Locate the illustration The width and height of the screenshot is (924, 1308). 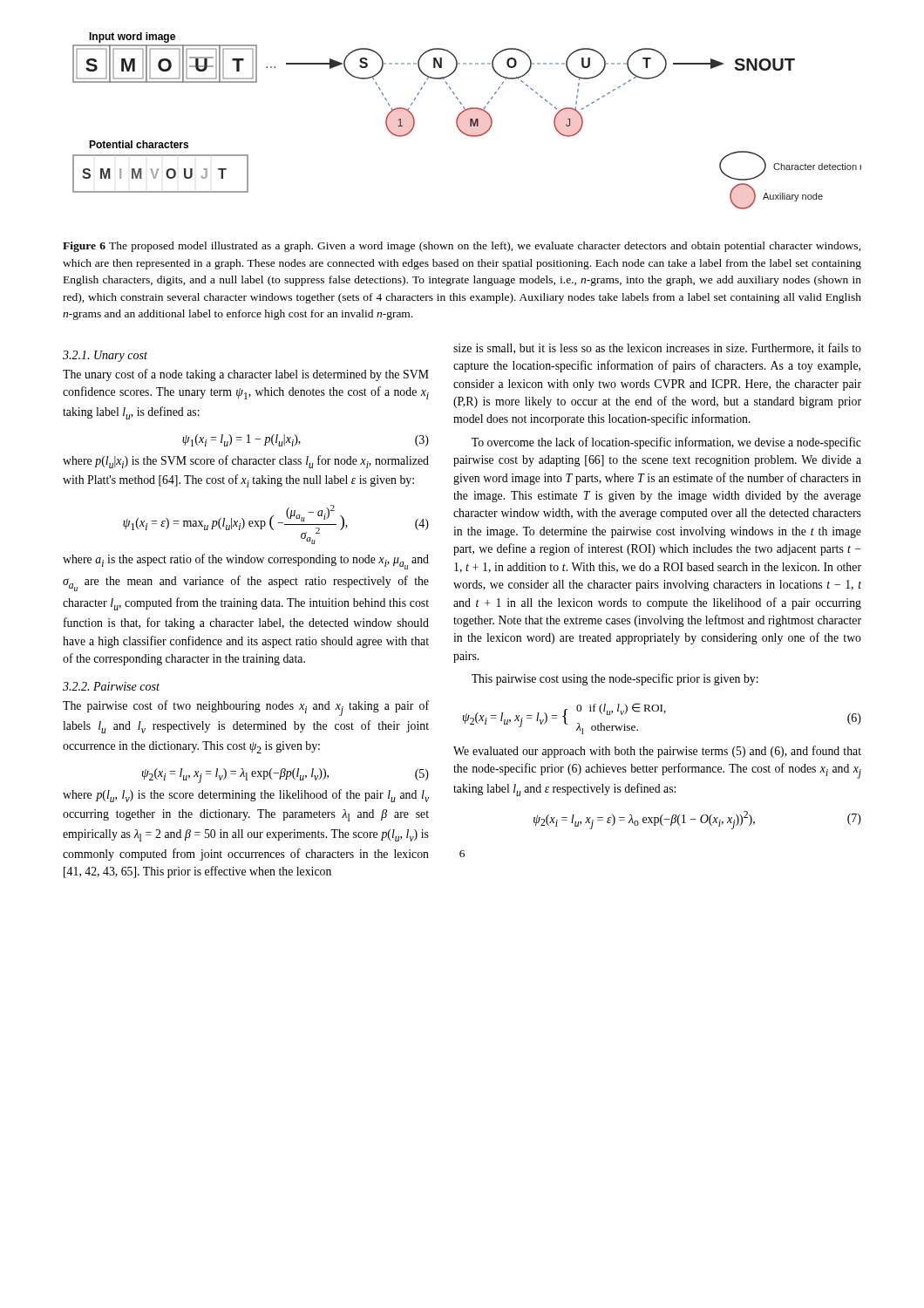coord(462,126)
